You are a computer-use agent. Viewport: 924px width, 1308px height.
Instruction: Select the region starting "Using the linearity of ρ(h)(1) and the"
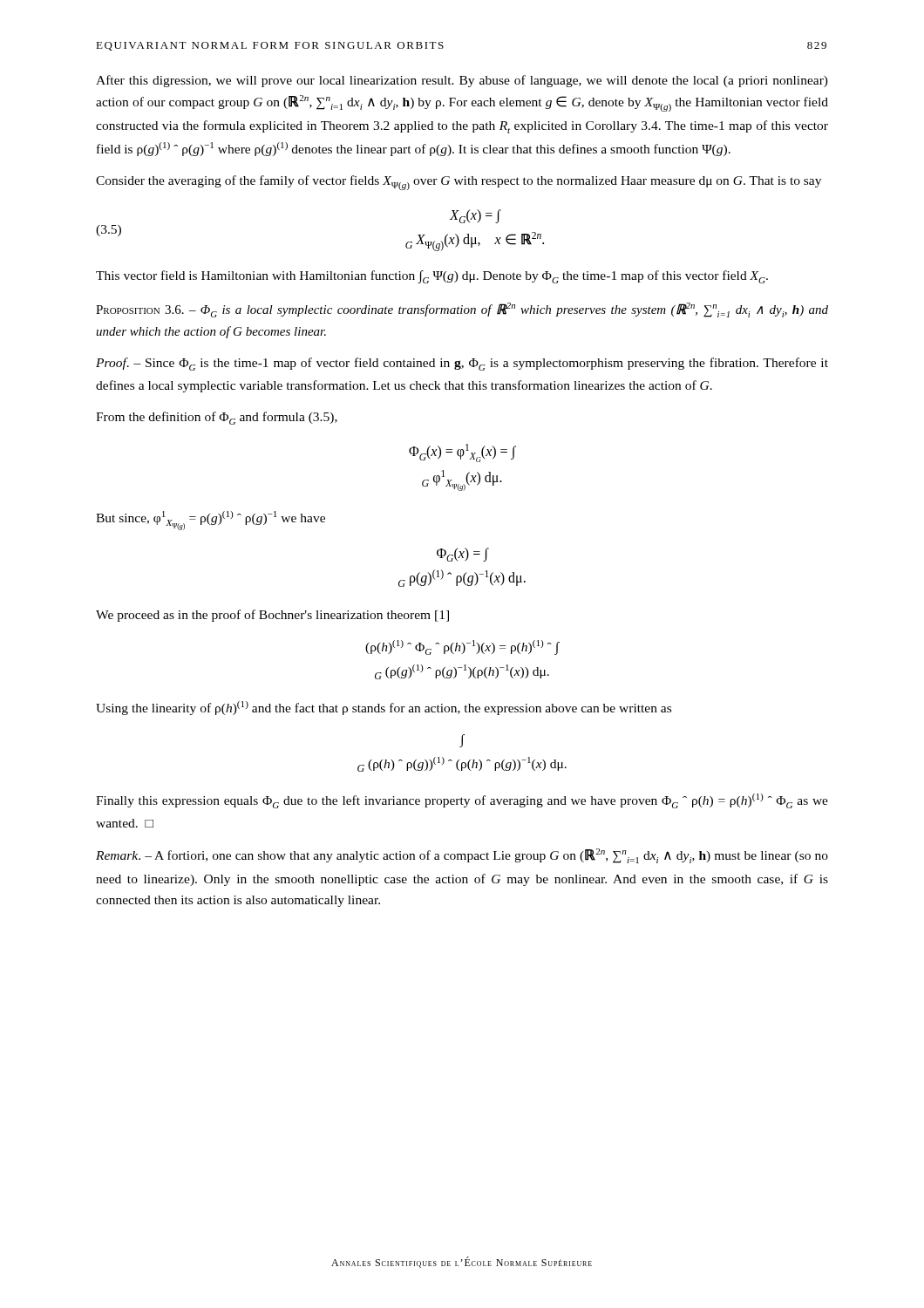[x=462, y=707]
